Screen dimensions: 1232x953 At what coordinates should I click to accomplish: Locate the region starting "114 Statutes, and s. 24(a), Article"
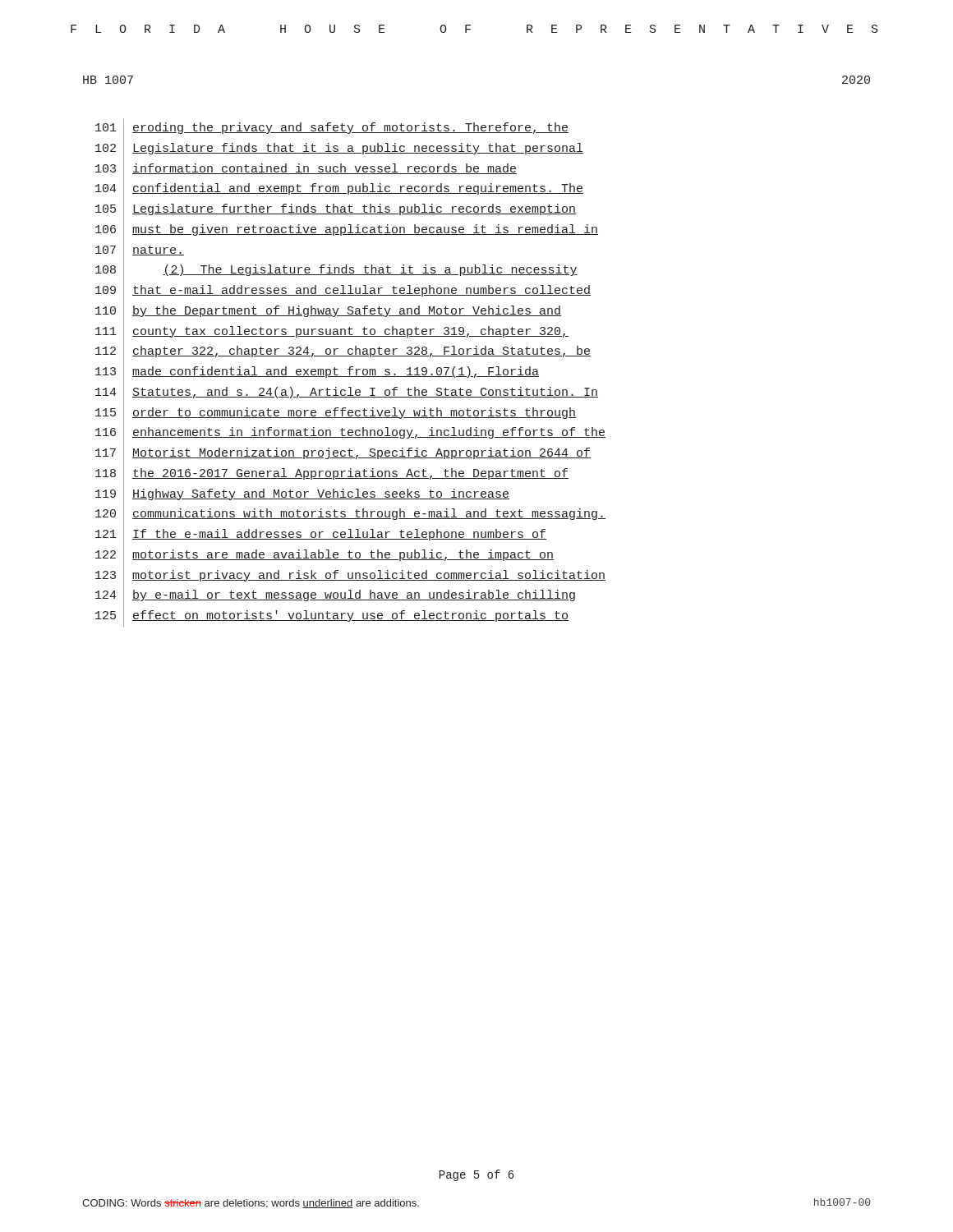click(340, 394)
